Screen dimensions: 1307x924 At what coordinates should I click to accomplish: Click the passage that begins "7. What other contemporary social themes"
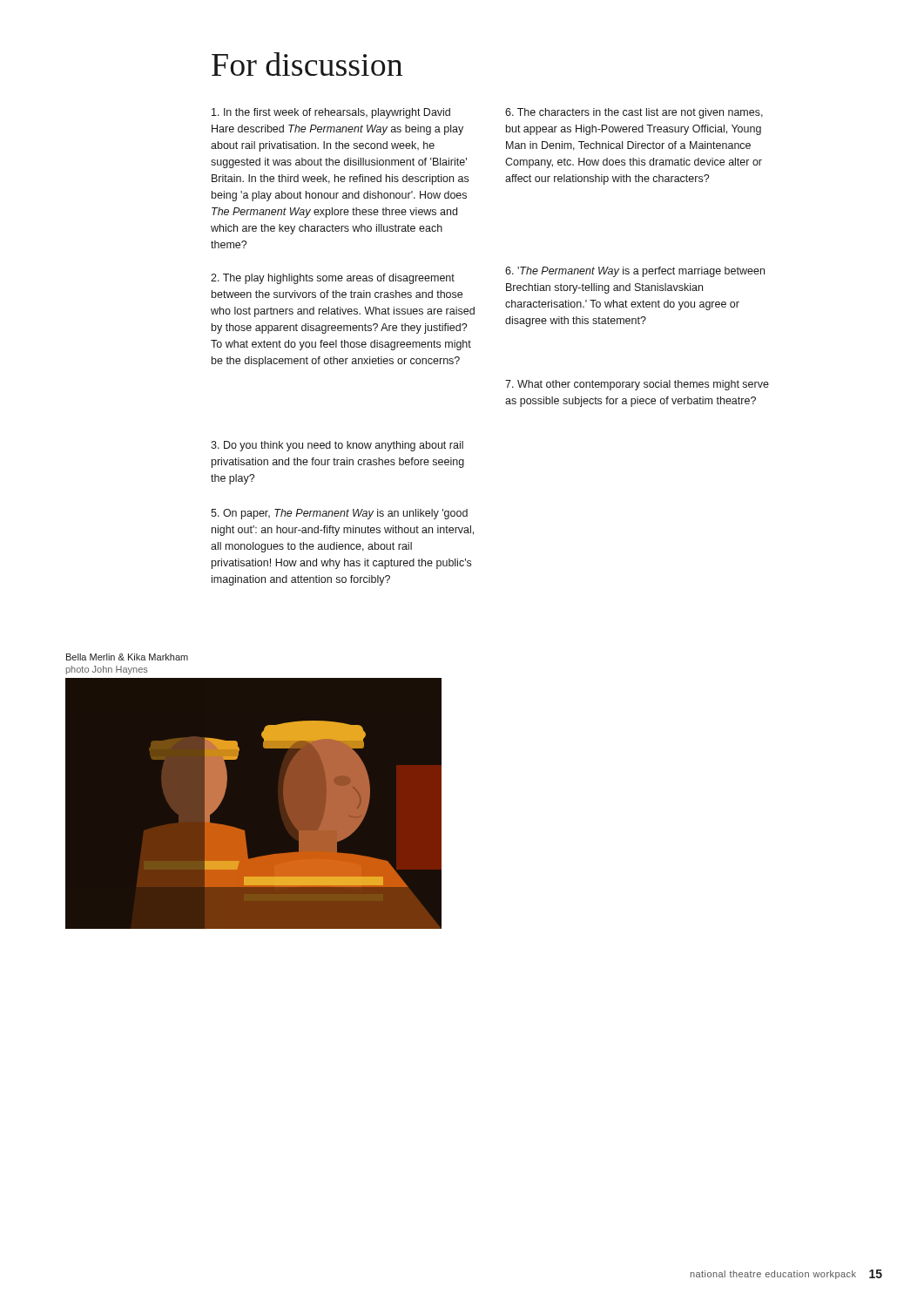(637, 392)
